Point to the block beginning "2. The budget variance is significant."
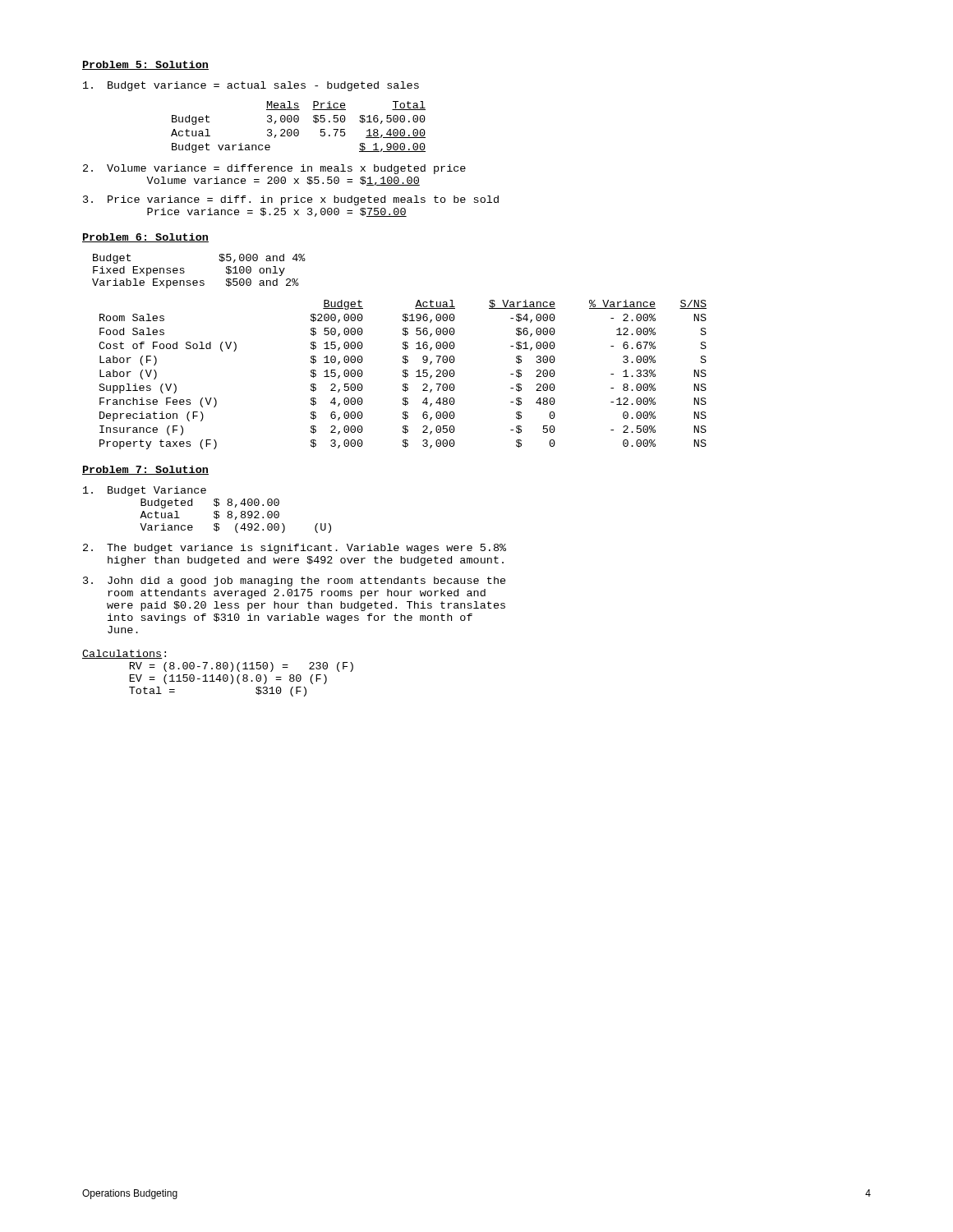Viewport: 953px width, 1232px height. pyautogui.click(x=294, y=554)
